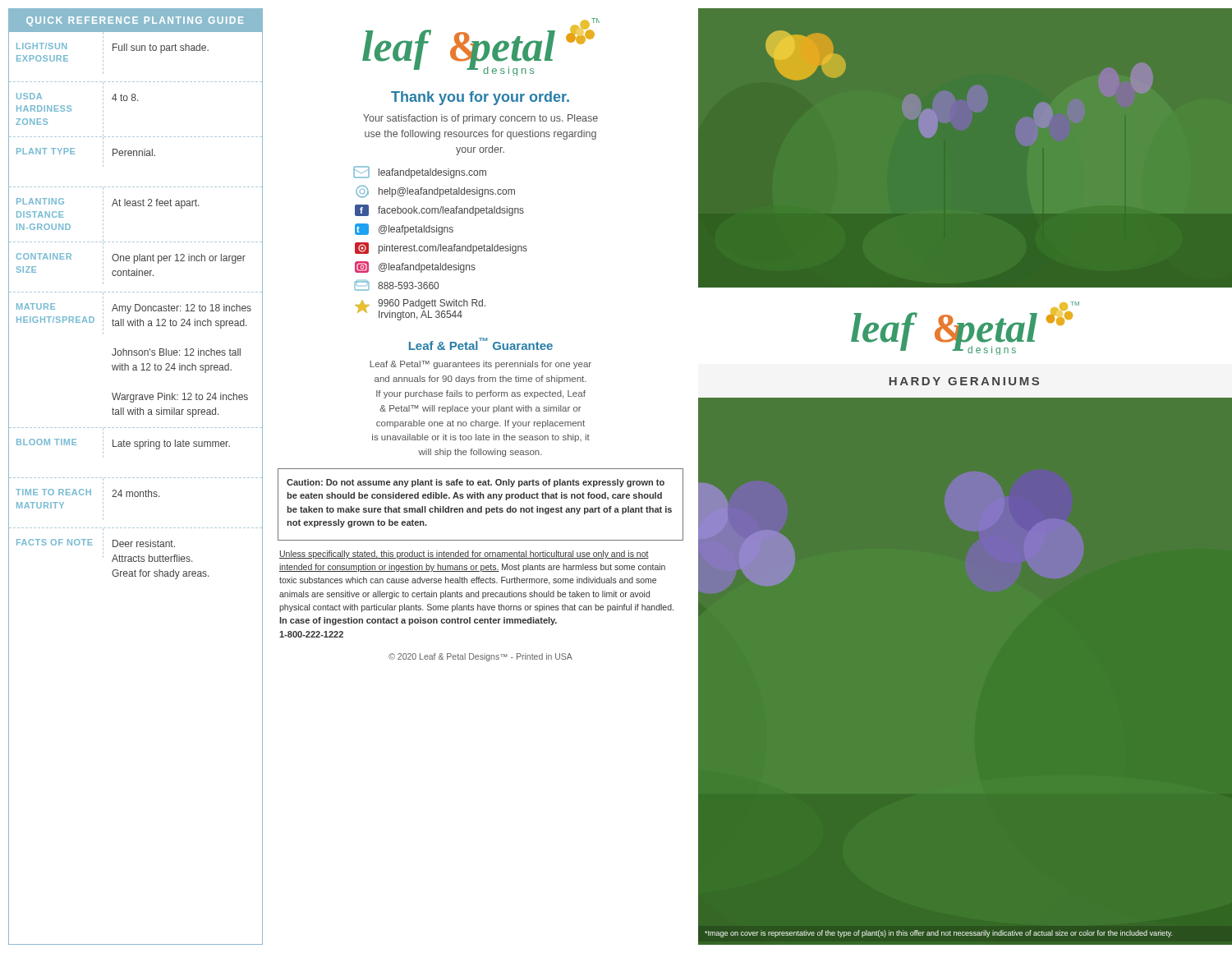Locate the passage starting "Unless specifically stated, this product is intended"
Viewport: 1232px width, 953px height.
(x=477, y=594)
